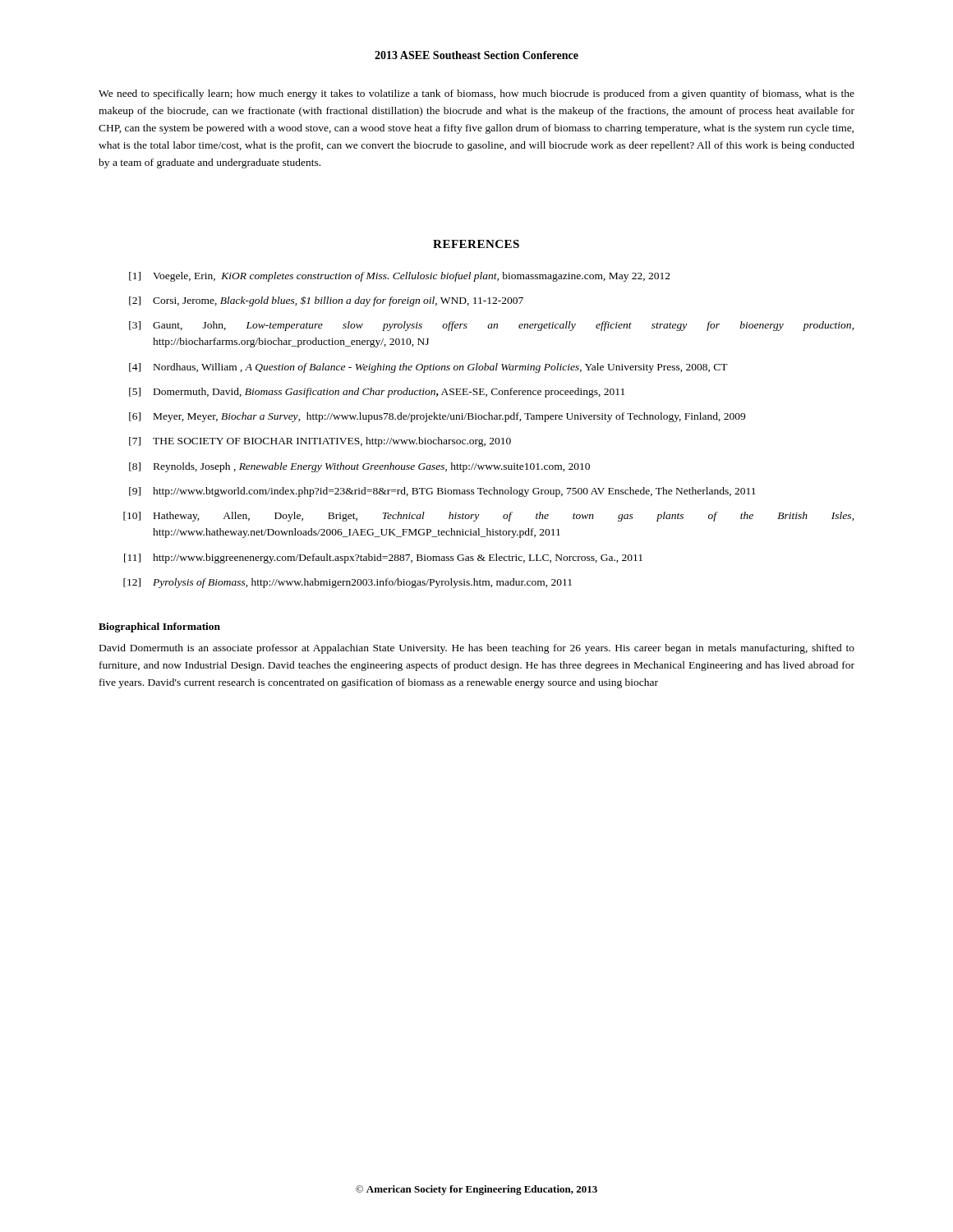Point to the block beginning "[12] Pyrolysis of Biomass, http://www.habmigern2003.info/biogas/Pyrolysis.htm,"
Image resolution: width=953 pixels, height=1232 pixels.
pos(476,582)
